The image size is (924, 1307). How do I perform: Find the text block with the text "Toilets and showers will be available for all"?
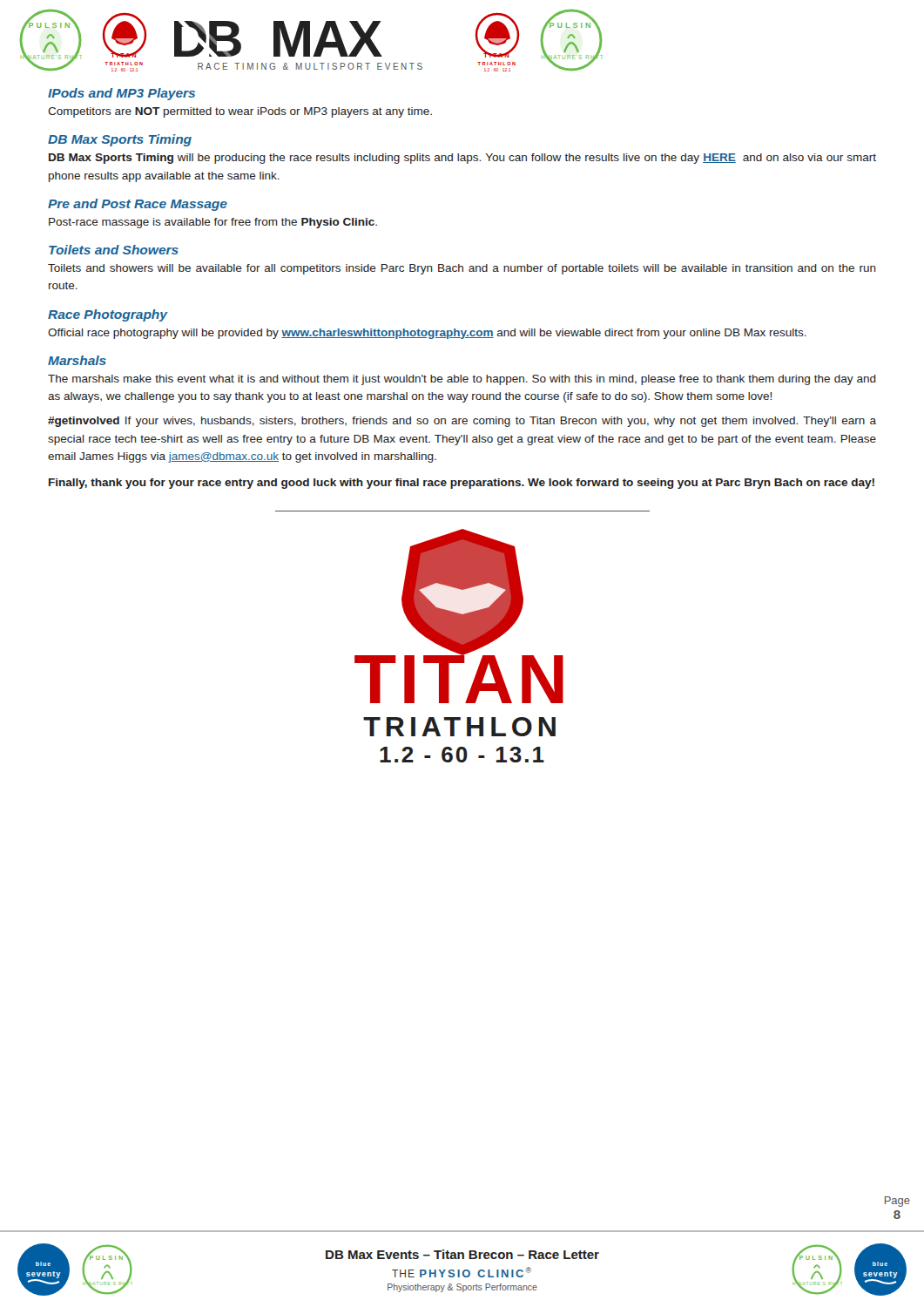pos(462,277)
